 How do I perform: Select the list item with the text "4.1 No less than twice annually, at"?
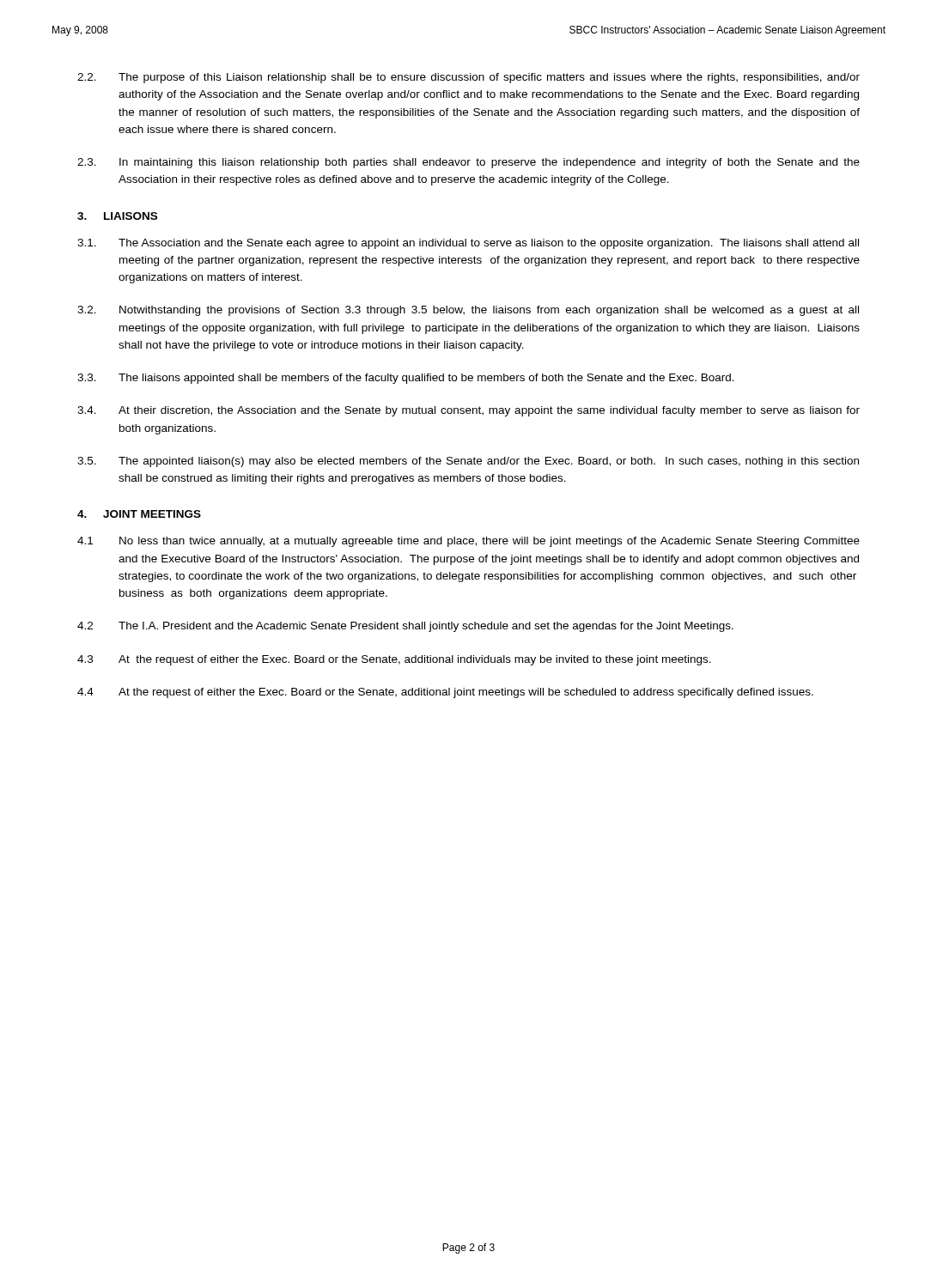click(x=468, y=567)
